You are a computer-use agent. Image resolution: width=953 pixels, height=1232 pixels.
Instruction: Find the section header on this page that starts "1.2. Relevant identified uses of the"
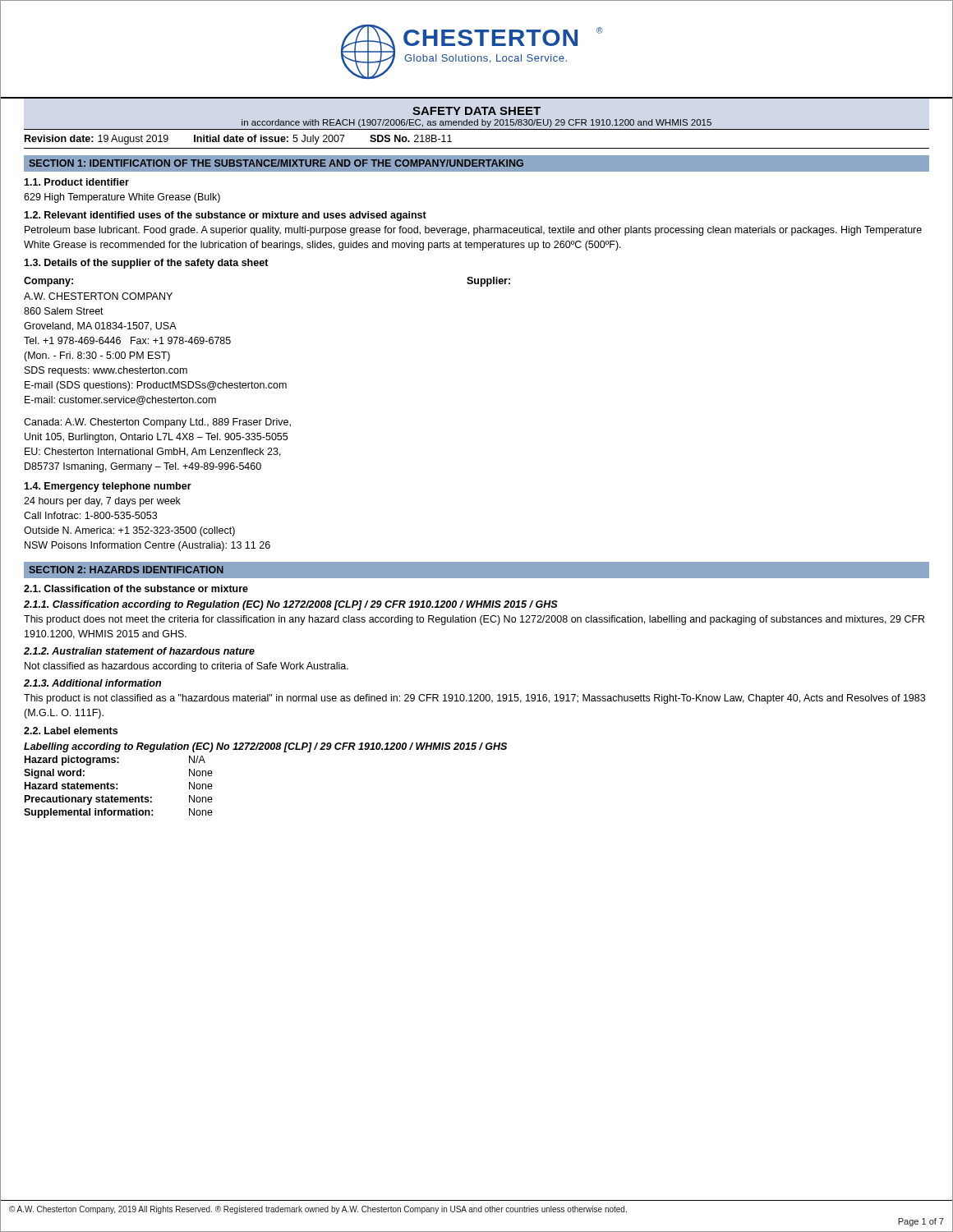(x=225, y=215)
